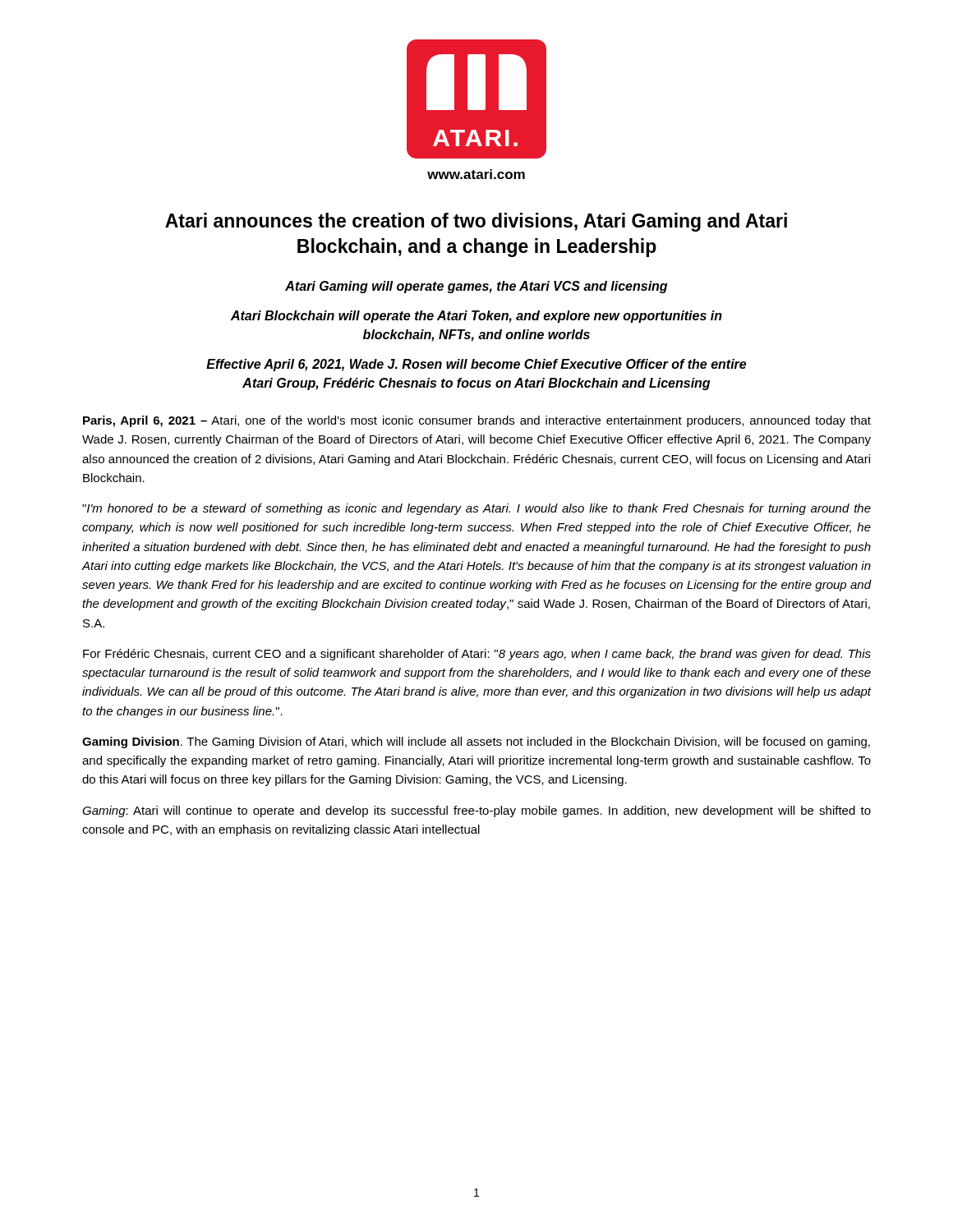Select the element starting "Atari Blockchain will"
Viewport: 953px width, 1232px height.
point(476,325)
